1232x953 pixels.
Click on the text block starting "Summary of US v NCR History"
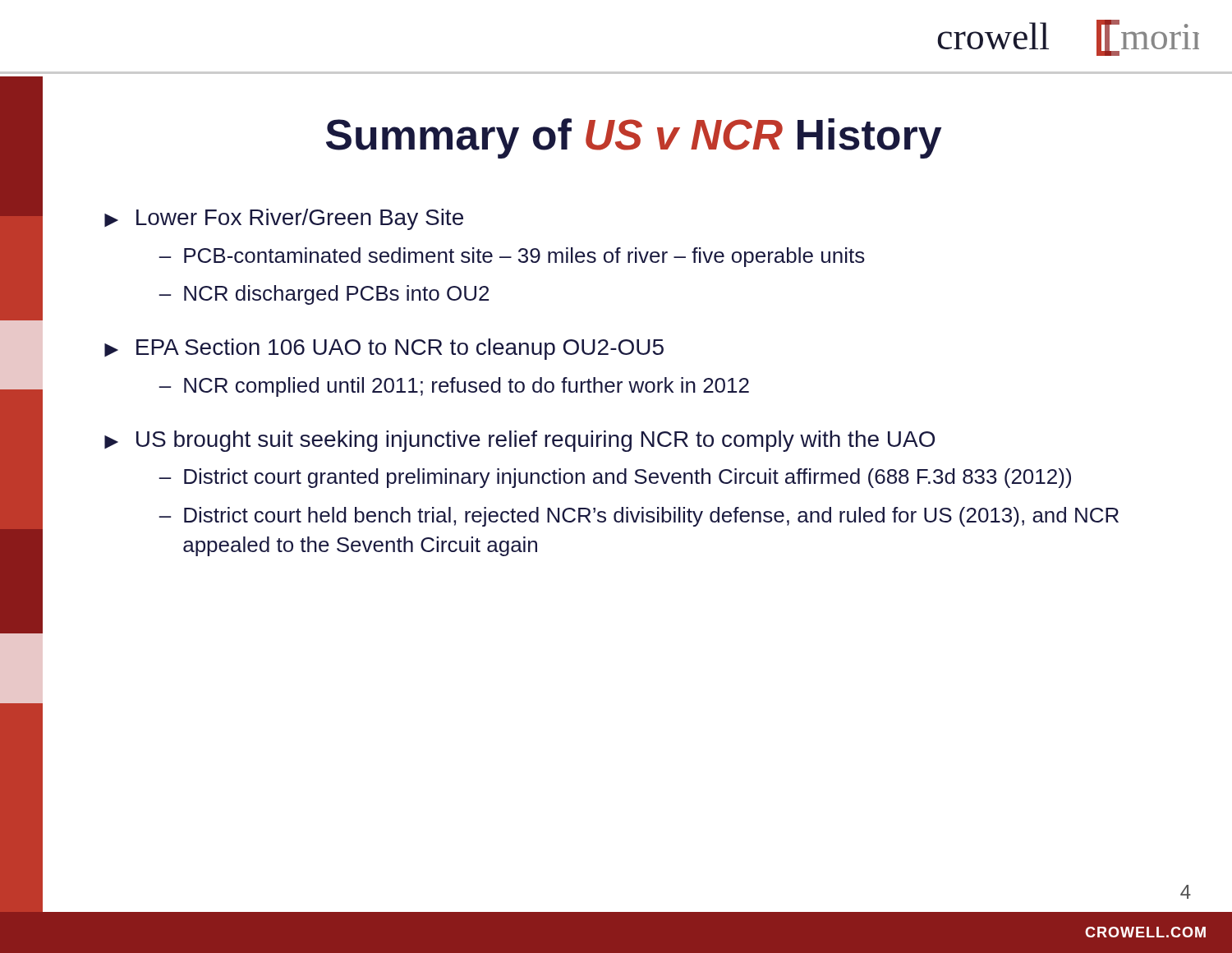click(633, 135)
